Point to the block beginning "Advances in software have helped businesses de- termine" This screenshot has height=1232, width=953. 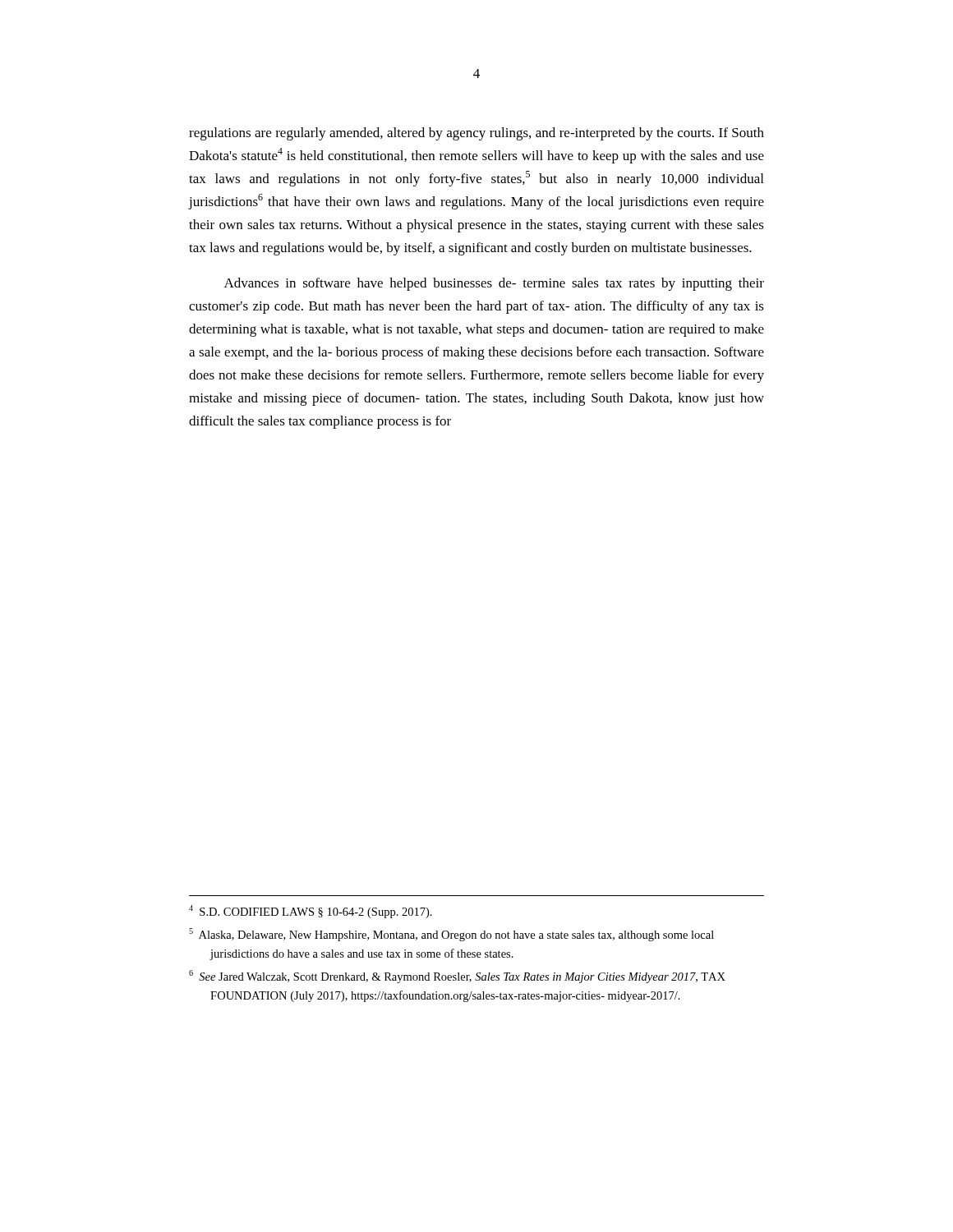476,352
